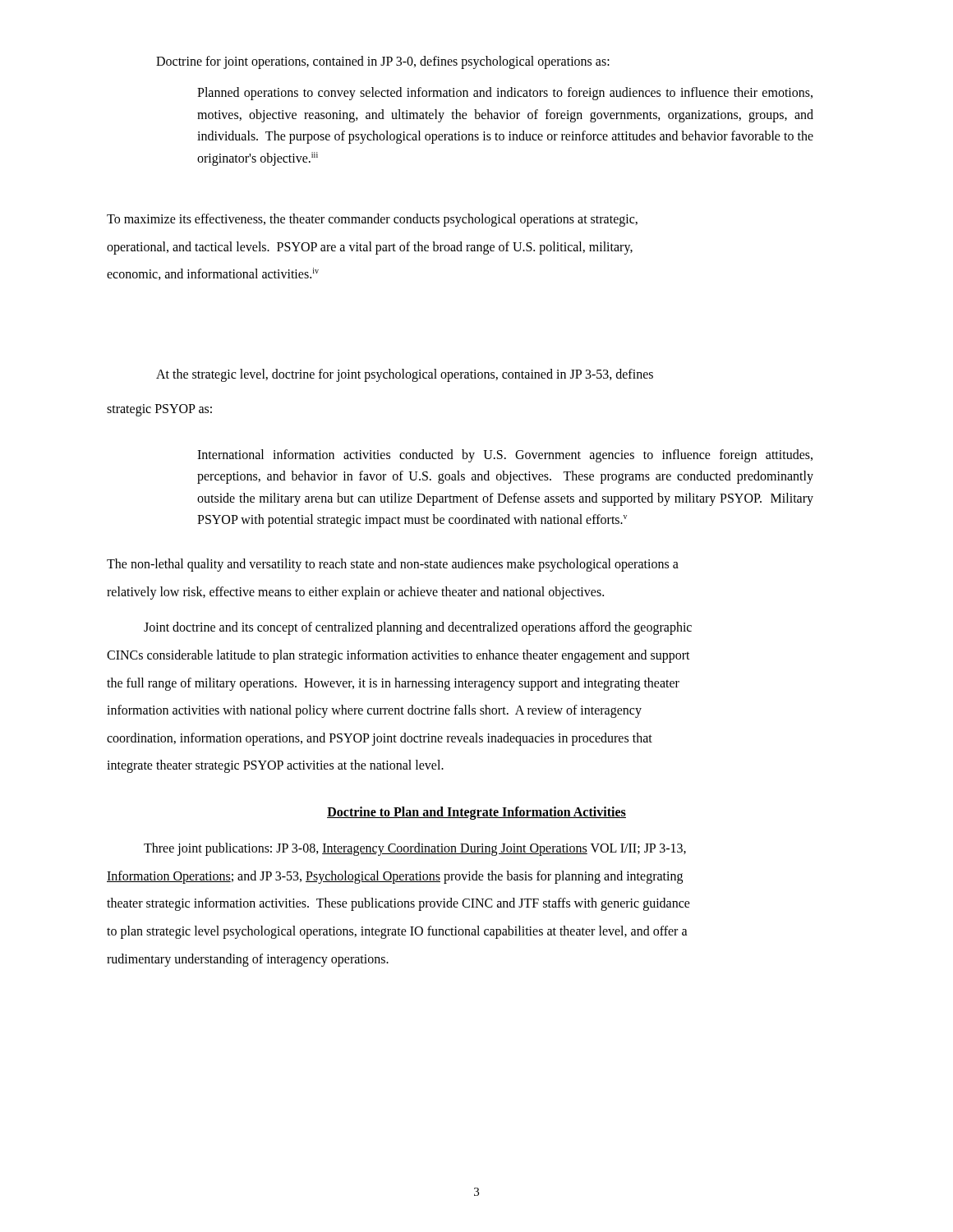Click the passage that begins "International information activities conducted by"
Image resolution: width=953 pixels, height=1232 pixels.
505,488
